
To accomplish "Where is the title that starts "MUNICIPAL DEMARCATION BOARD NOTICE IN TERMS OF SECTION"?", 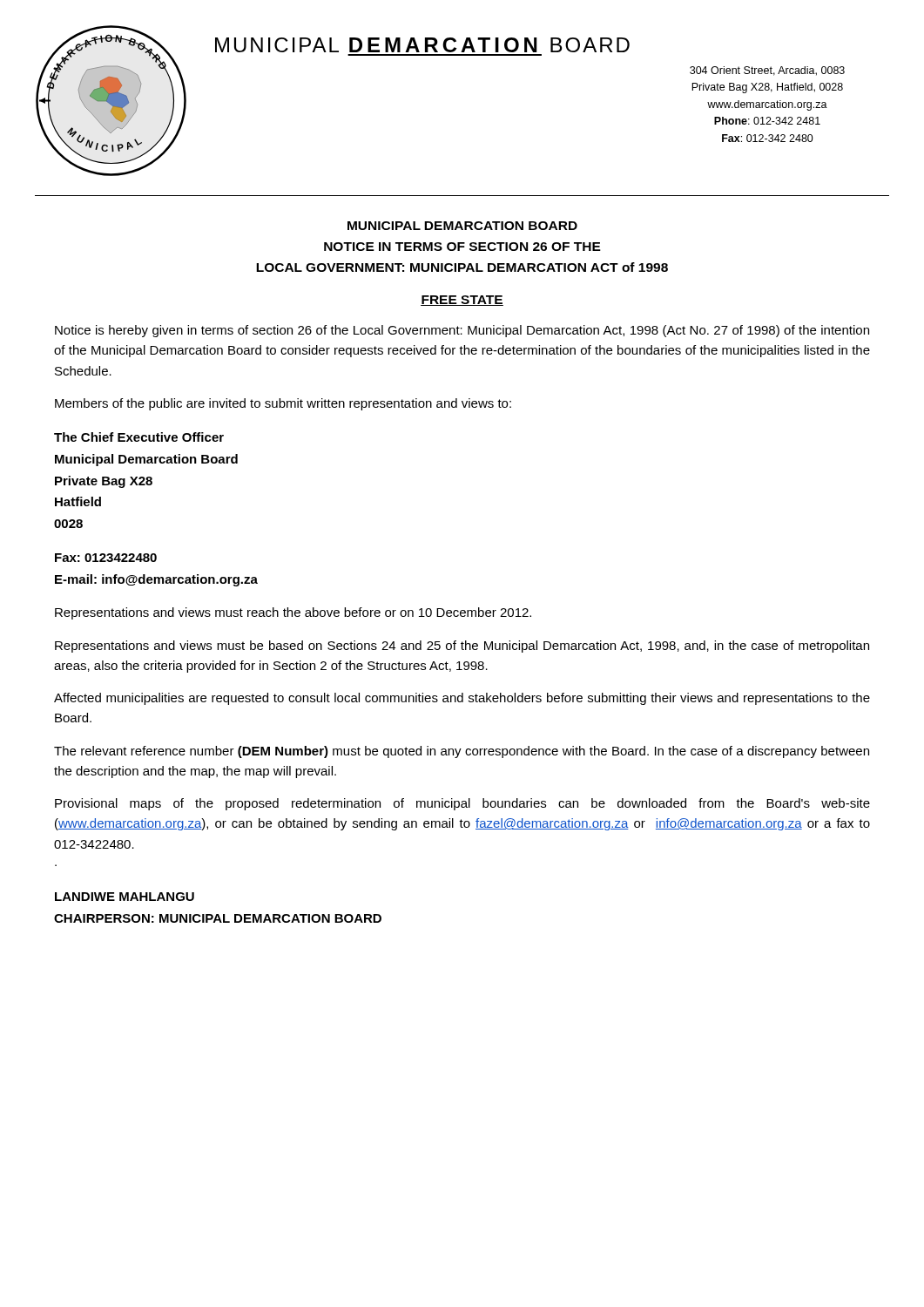I will 462,246.
